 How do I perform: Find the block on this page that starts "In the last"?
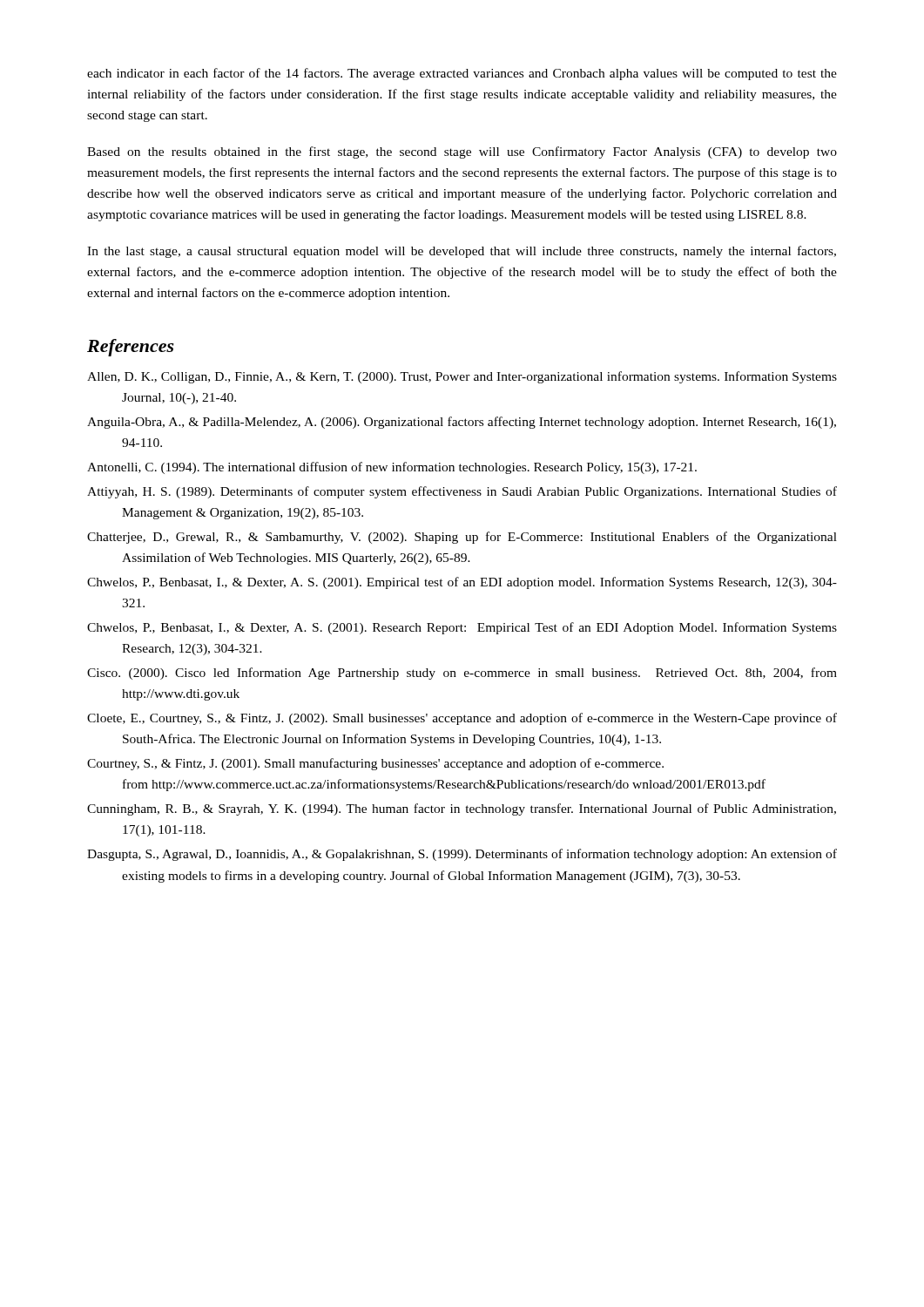click(462, 272)
